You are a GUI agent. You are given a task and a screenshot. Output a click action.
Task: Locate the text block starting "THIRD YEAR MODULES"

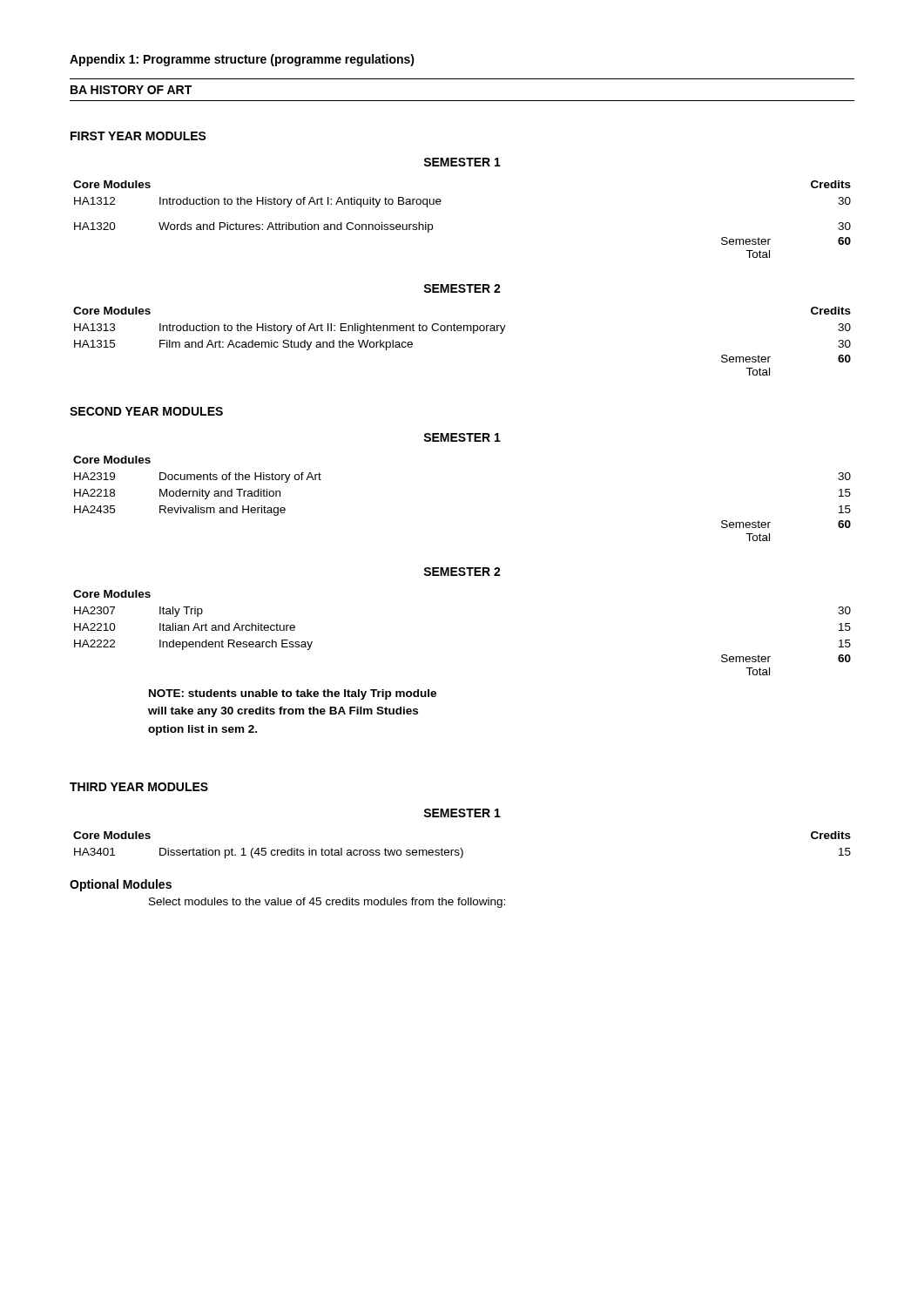[139, 787]
